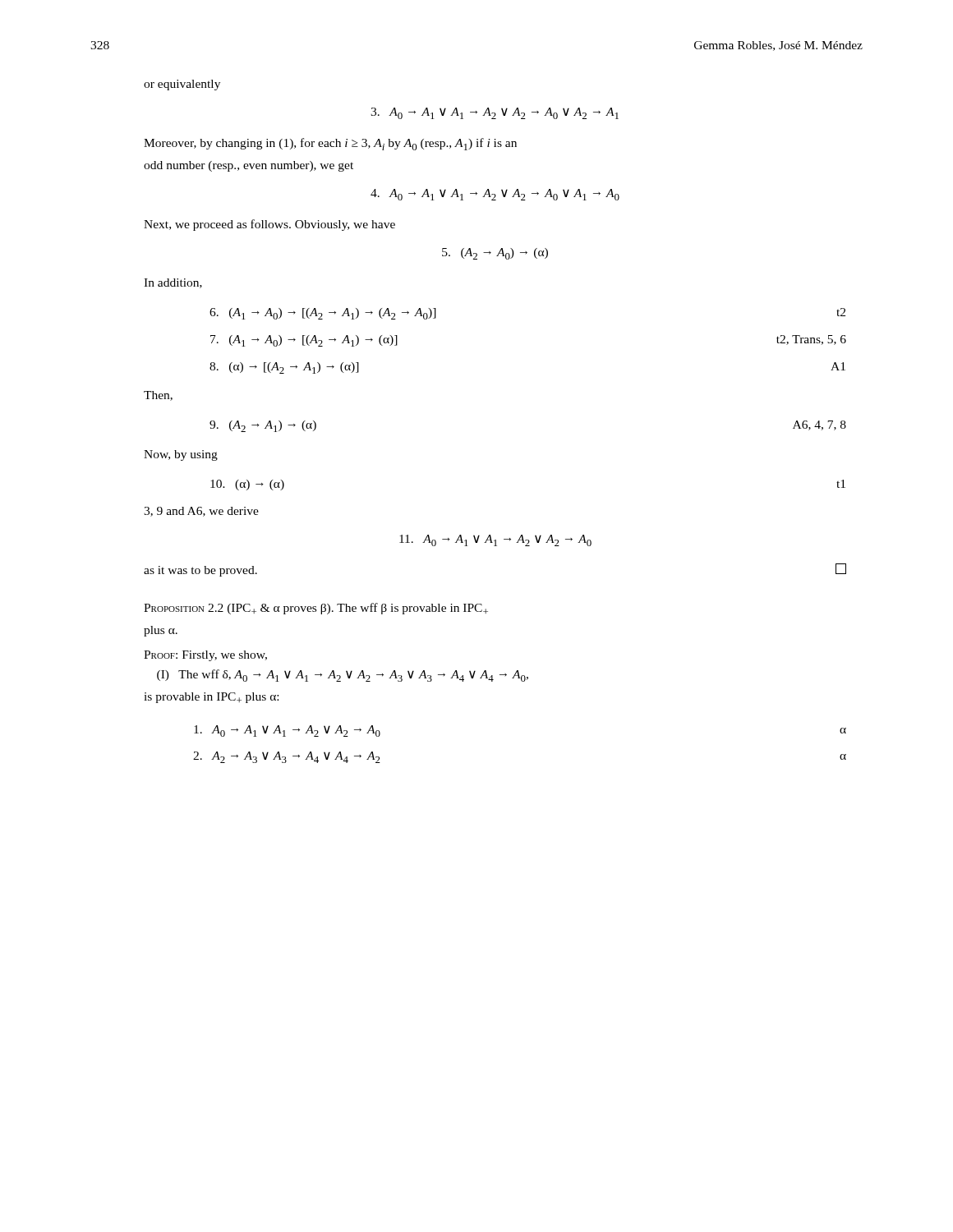Screen dimensions: 1232x953
Task: Click on the passage starting "(A1 → A0) → [(A2 → A1)"
Action: 314,313
